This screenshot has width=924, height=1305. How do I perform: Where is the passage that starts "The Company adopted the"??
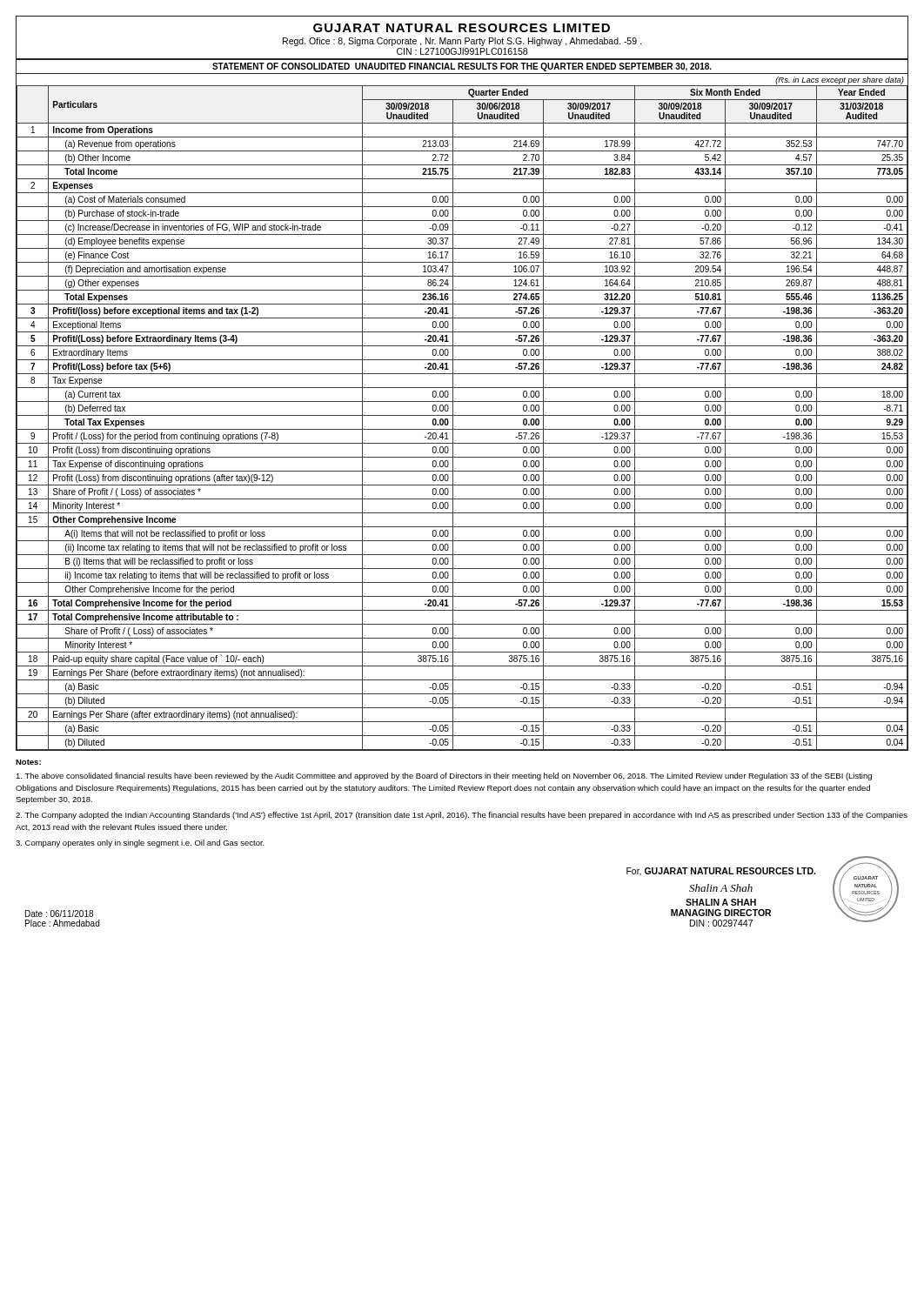pos(462,821)
